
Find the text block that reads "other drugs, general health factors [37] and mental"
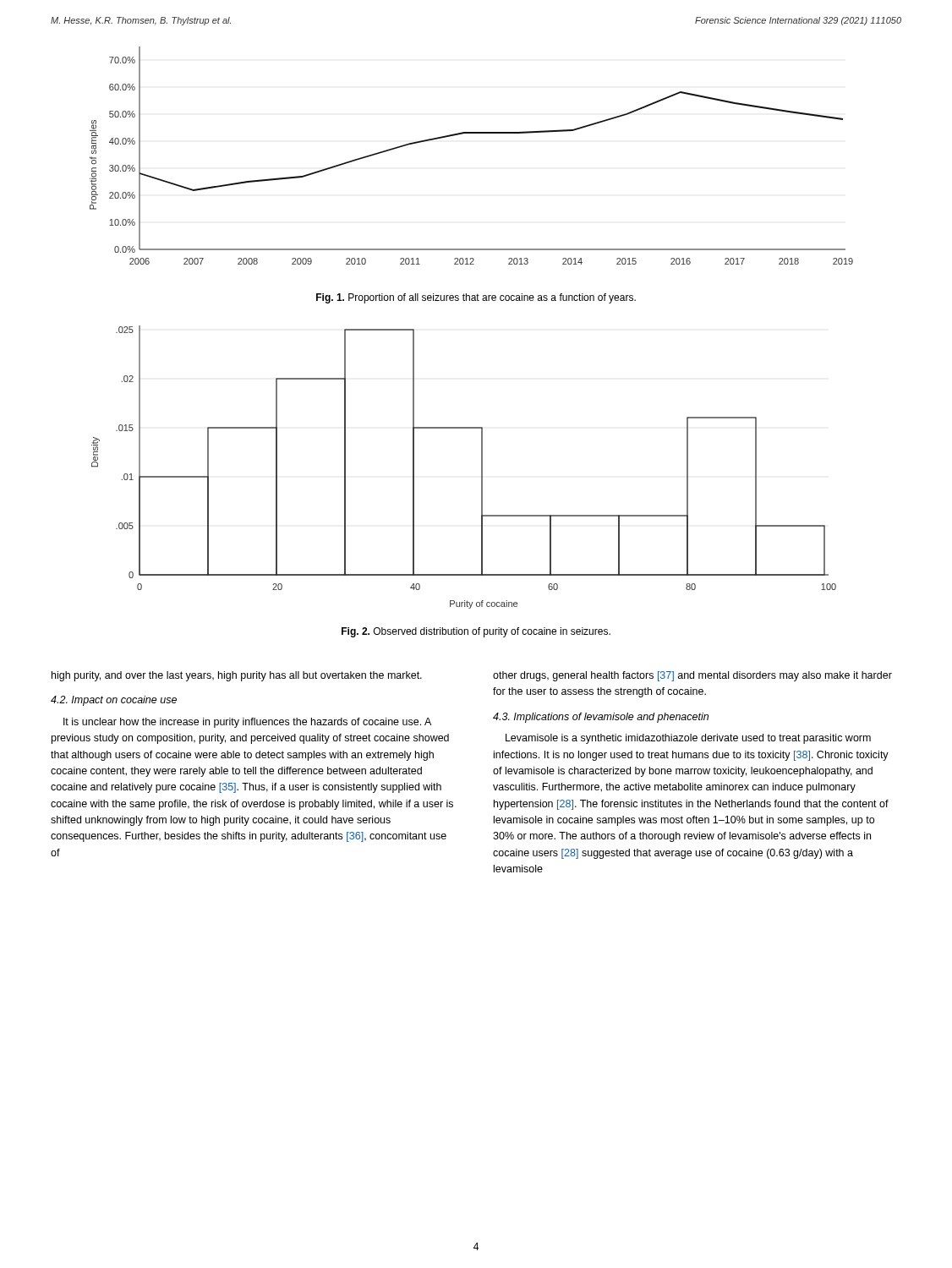click(692, 684)
